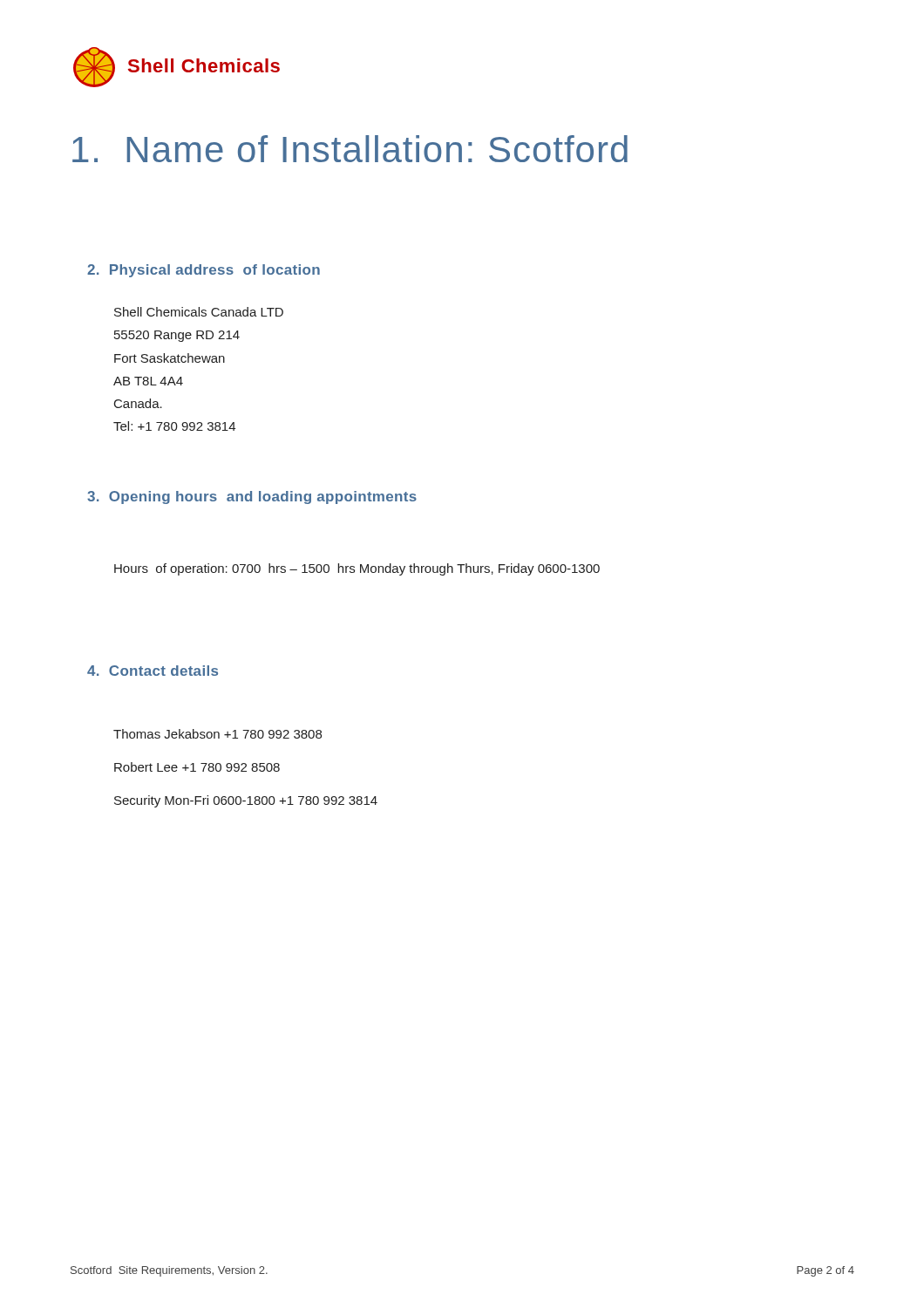The height and width of the screenshot is (1308, 924).
Task: Find the passage starting "4. Contact details"
Action: coord(153,671)
